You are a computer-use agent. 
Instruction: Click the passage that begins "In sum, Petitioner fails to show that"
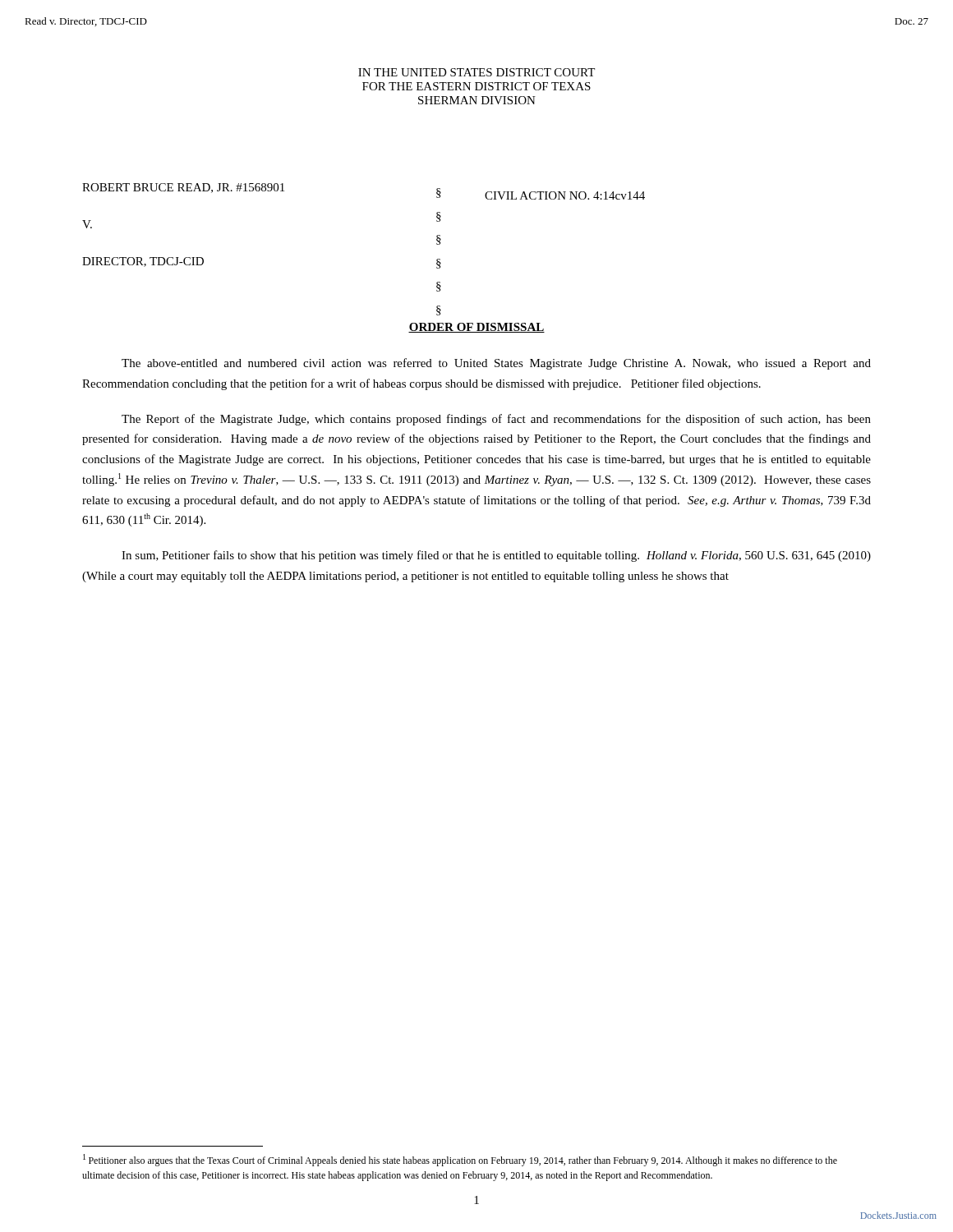476,565
